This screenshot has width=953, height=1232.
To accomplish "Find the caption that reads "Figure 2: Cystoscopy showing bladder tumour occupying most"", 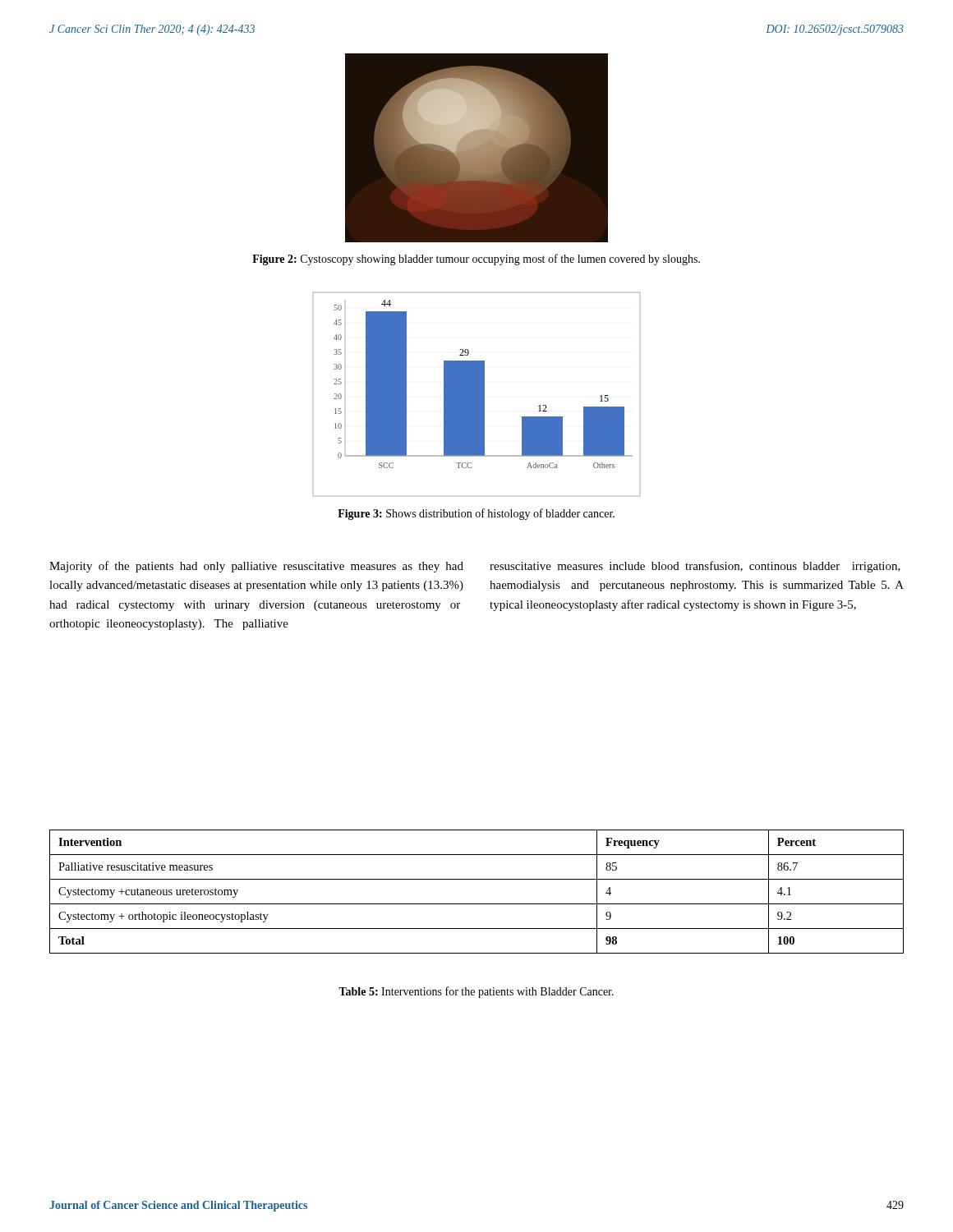I will point(476,259).
